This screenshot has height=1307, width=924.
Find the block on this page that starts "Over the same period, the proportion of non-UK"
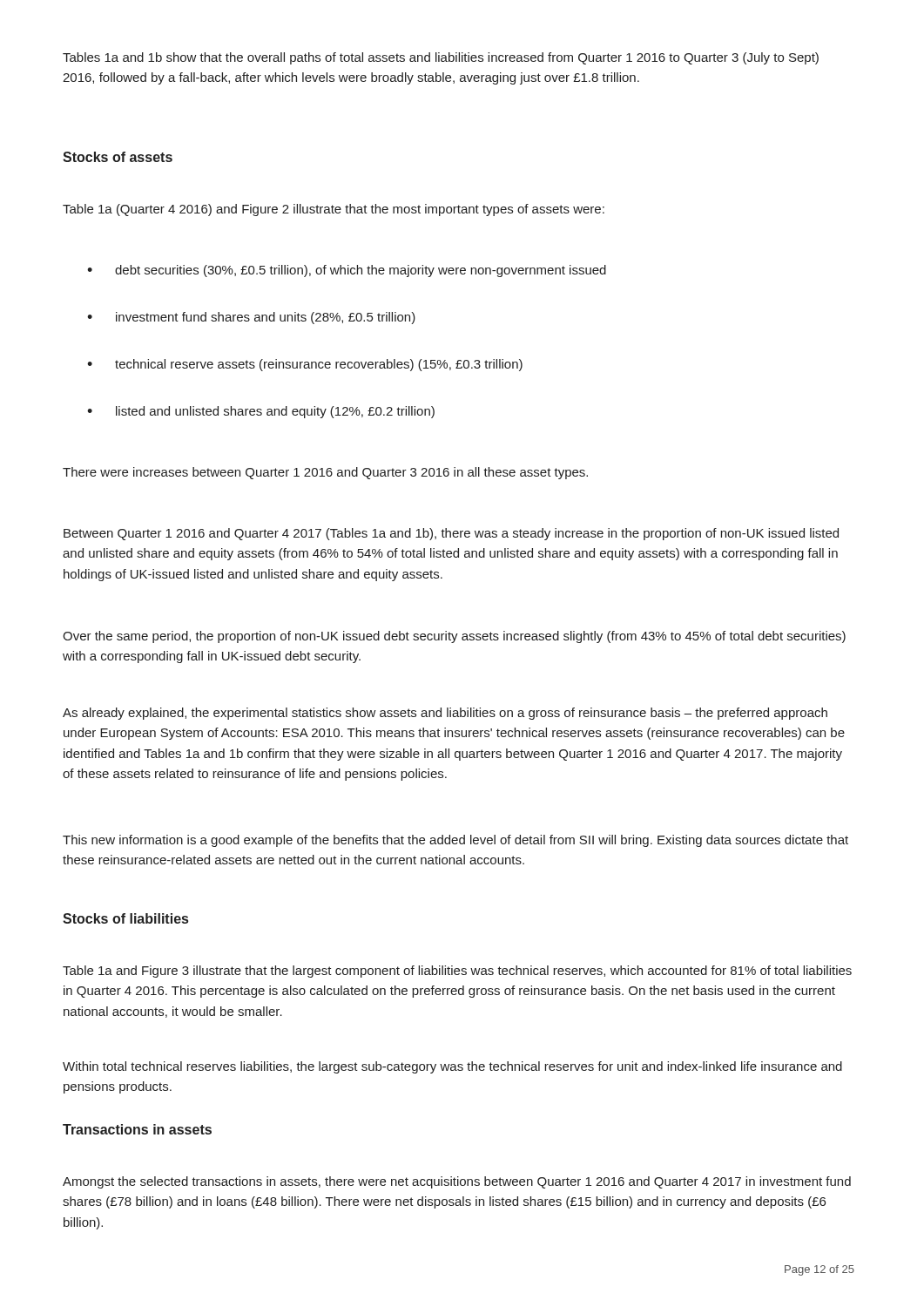(459, 646)
